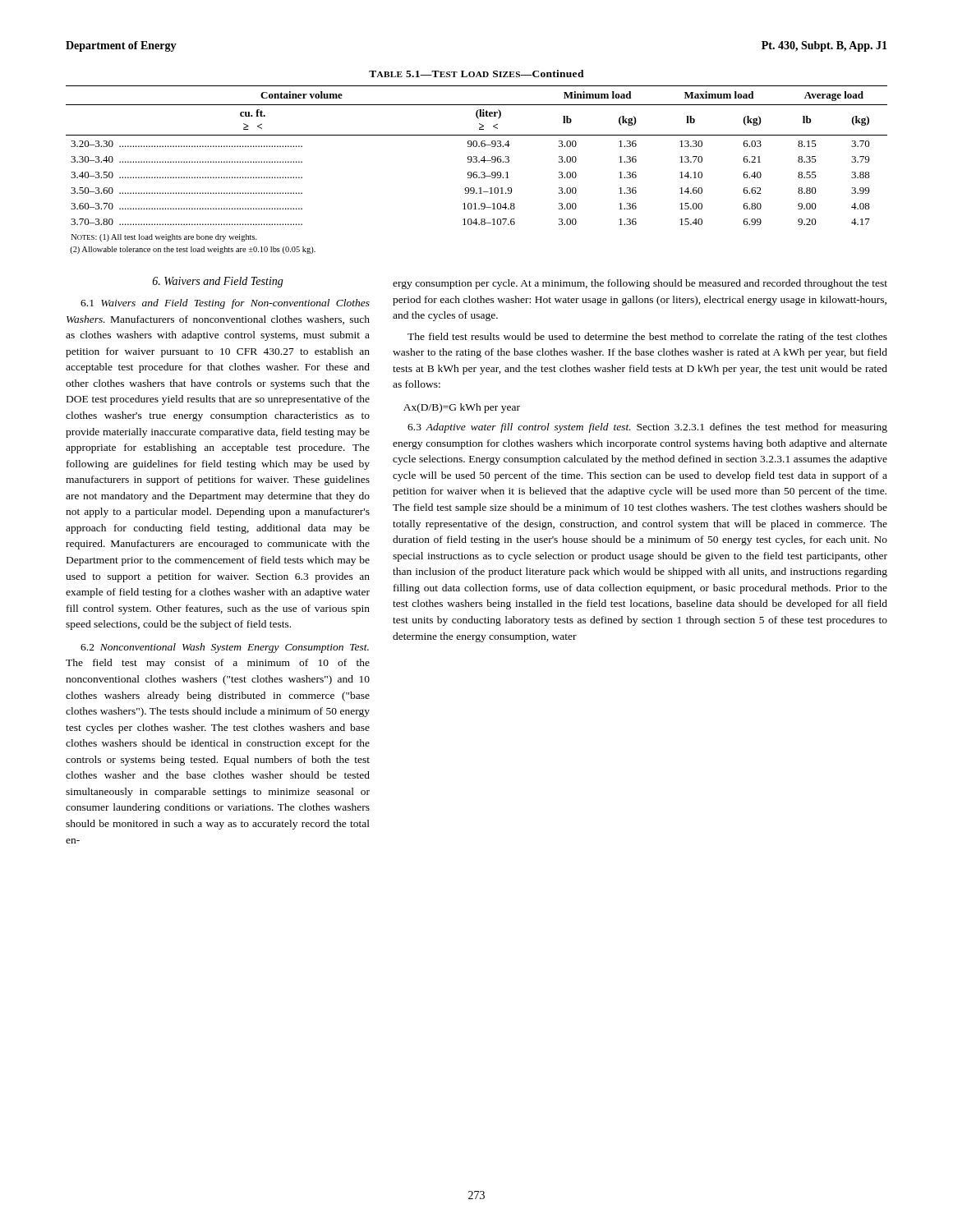
Task: Find the region starting "6. Waivers and Field Testing"
Action: (x=218, y=281)
